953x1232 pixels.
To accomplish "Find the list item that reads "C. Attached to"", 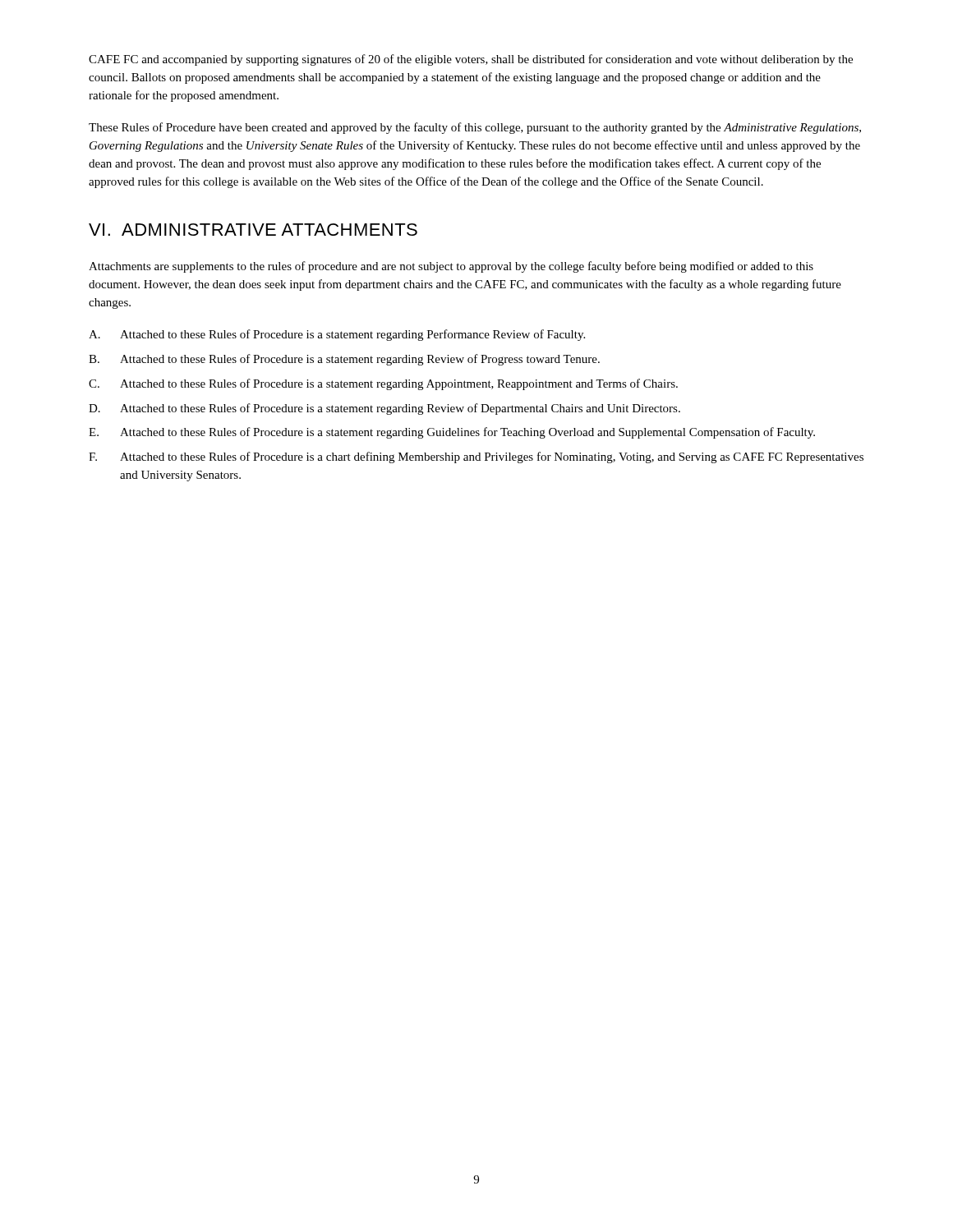I will [476, 384].
